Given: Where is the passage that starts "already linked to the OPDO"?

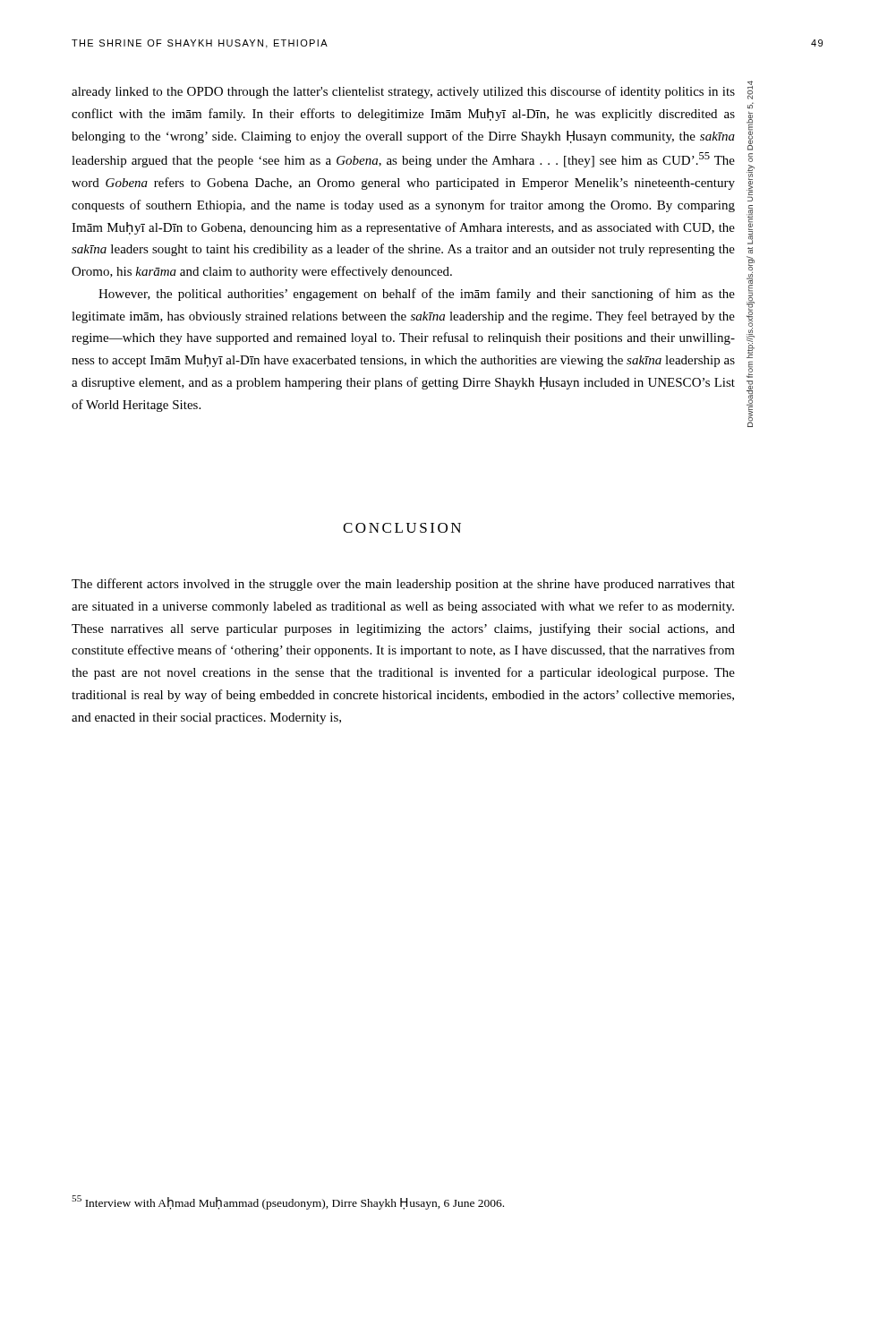Looking at the screenshot, I should (403, 248).
